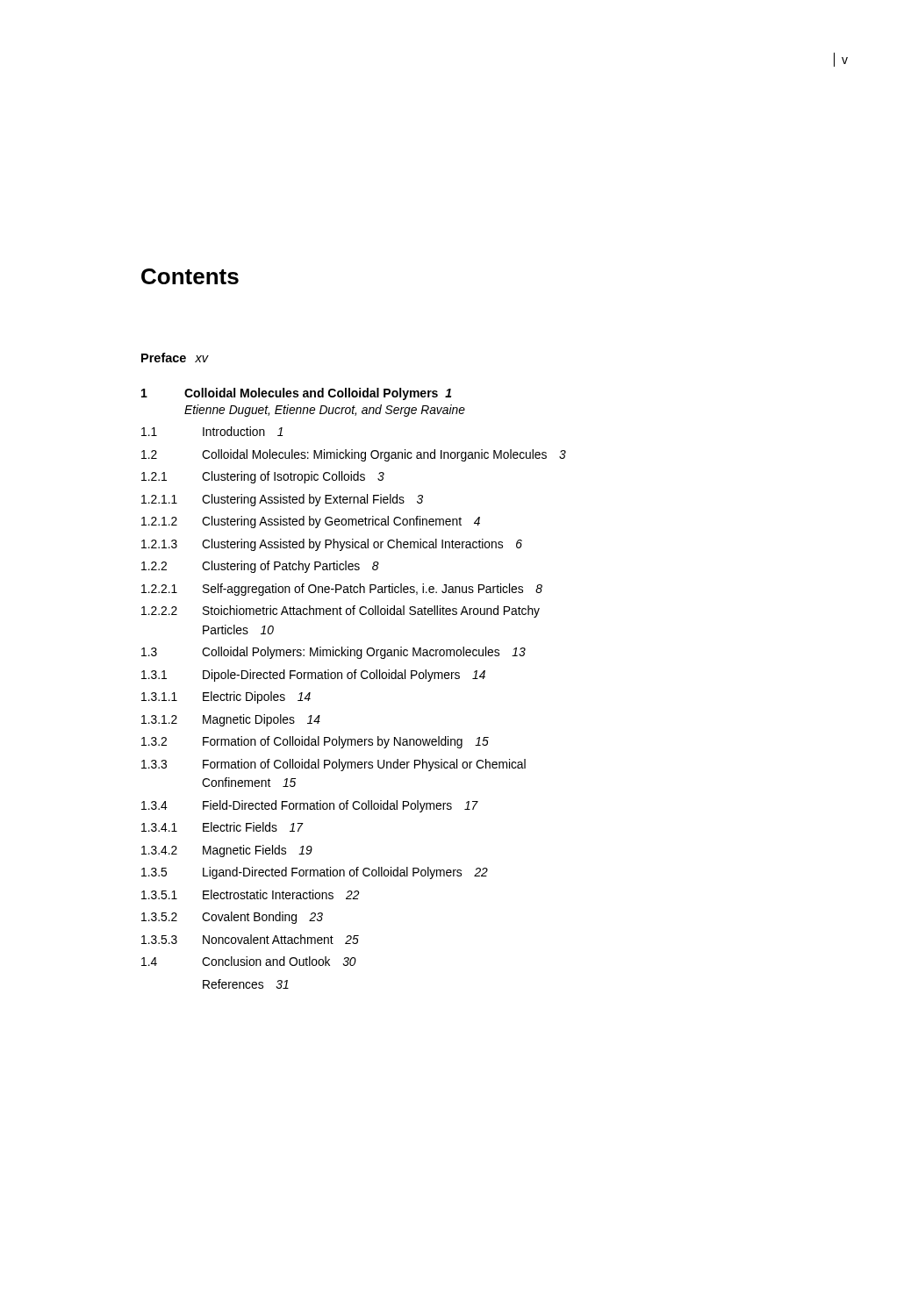Image resolution: width=918 pixels, height=1316 pixels.
Task: Find "3.1.2 Magnetic Dipoles 14" on this page
Action: click(231, 720)
